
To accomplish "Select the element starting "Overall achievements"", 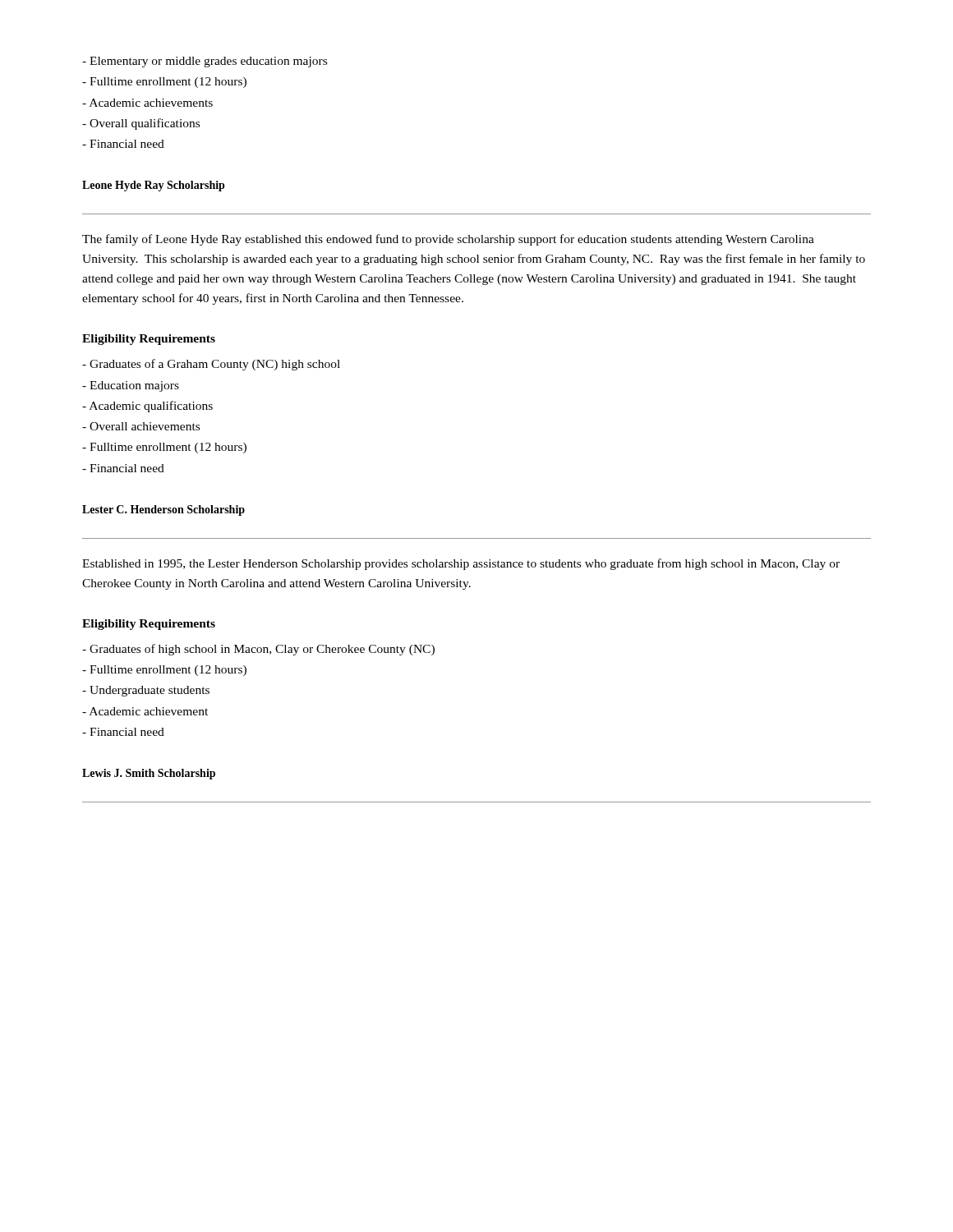I will click(x=141, y=426).
